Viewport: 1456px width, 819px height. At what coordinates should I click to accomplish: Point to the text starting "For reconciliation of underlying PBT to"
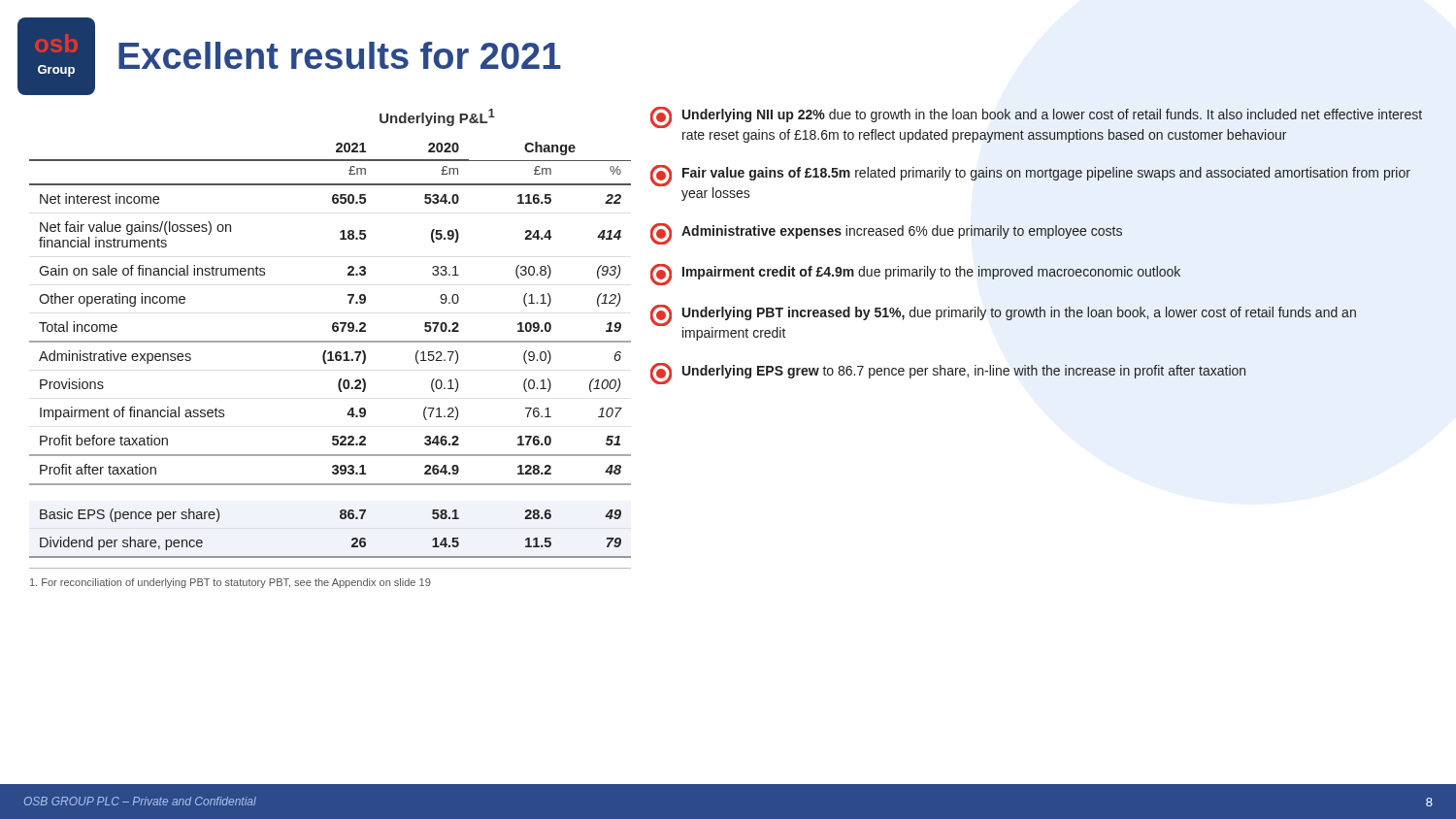point(230,582)
